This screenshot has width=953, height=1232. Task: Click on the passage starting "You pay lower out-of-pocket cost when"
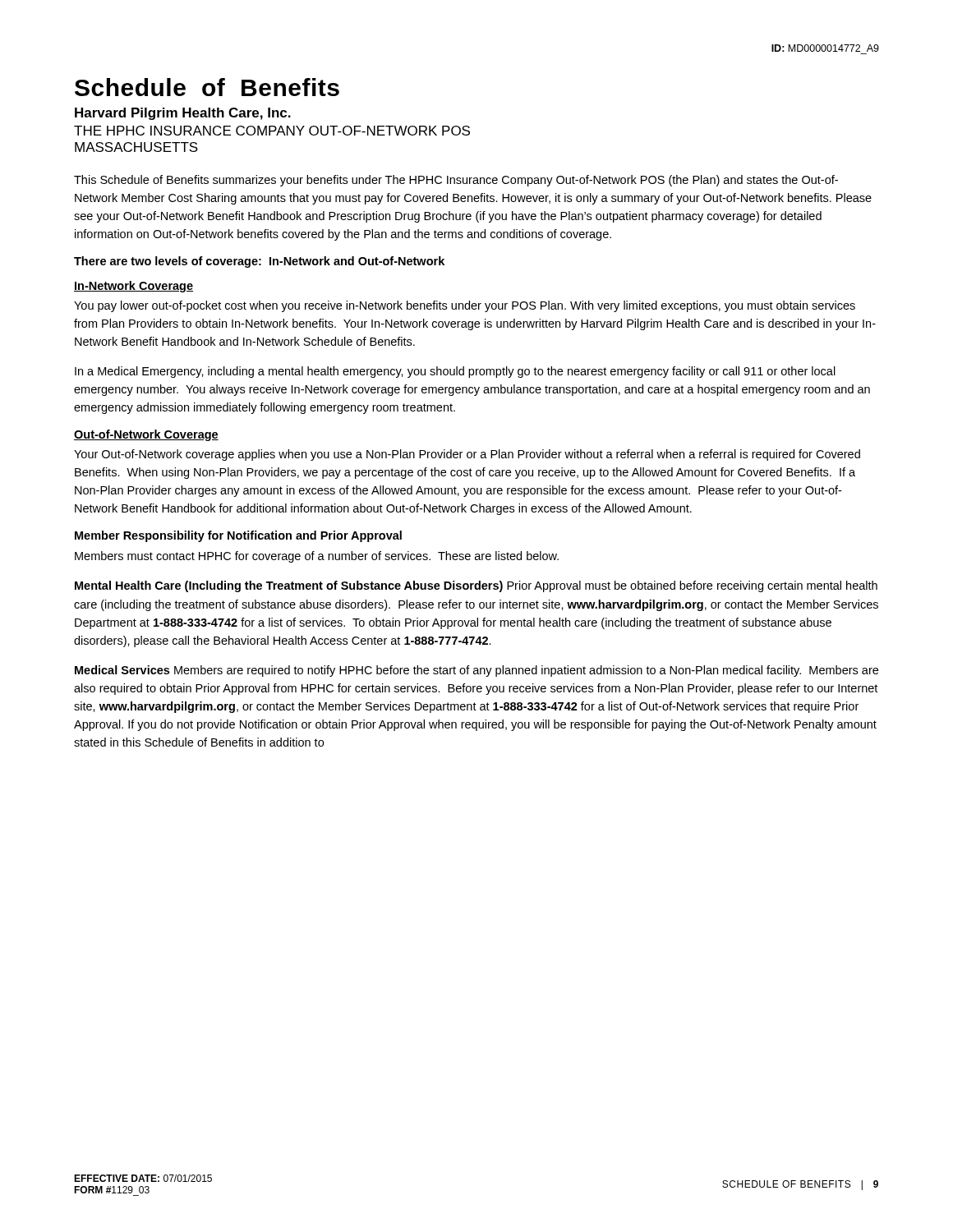(475, 324)
